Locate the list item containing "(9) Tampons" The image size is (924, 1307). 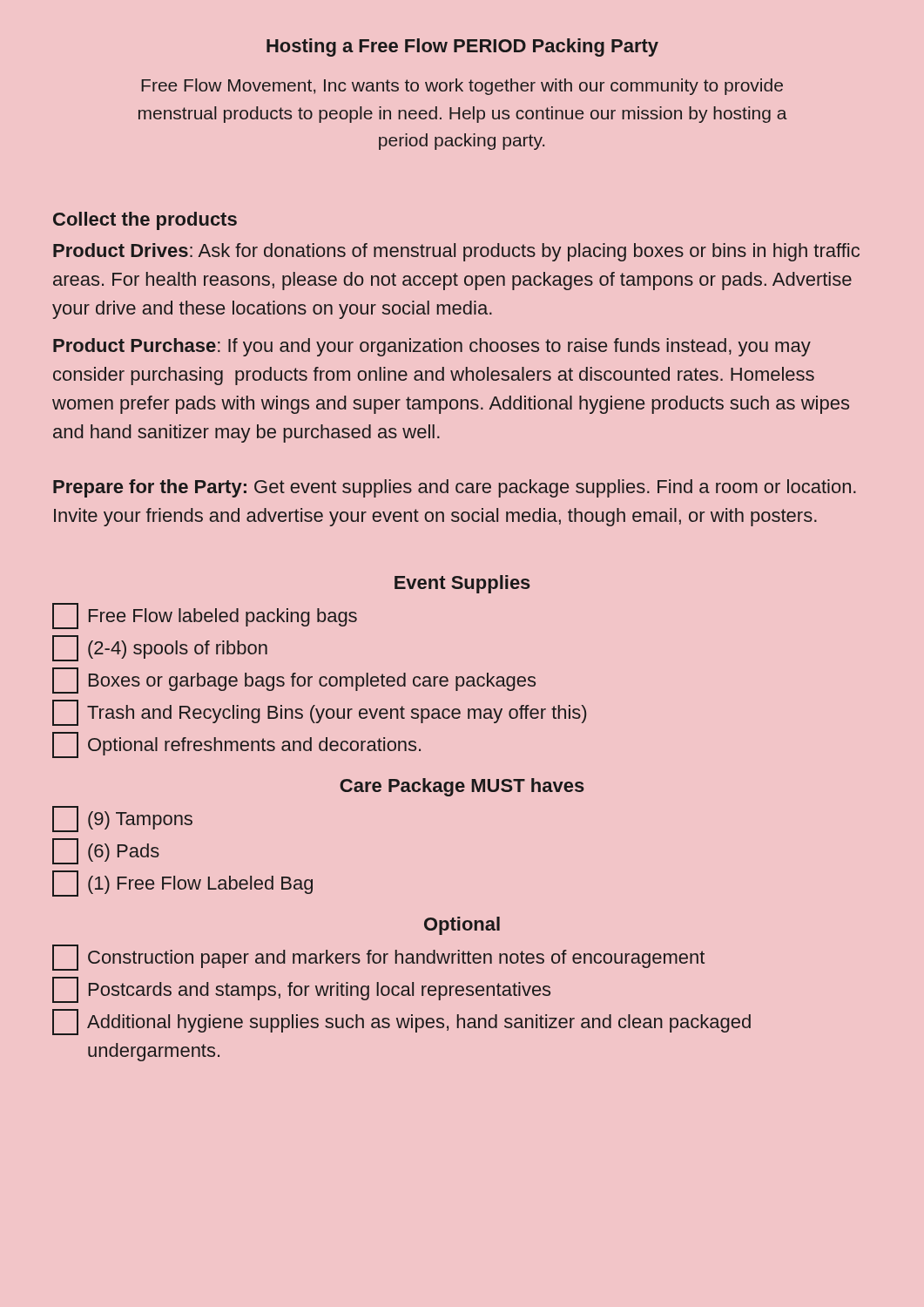pos(122,819)
